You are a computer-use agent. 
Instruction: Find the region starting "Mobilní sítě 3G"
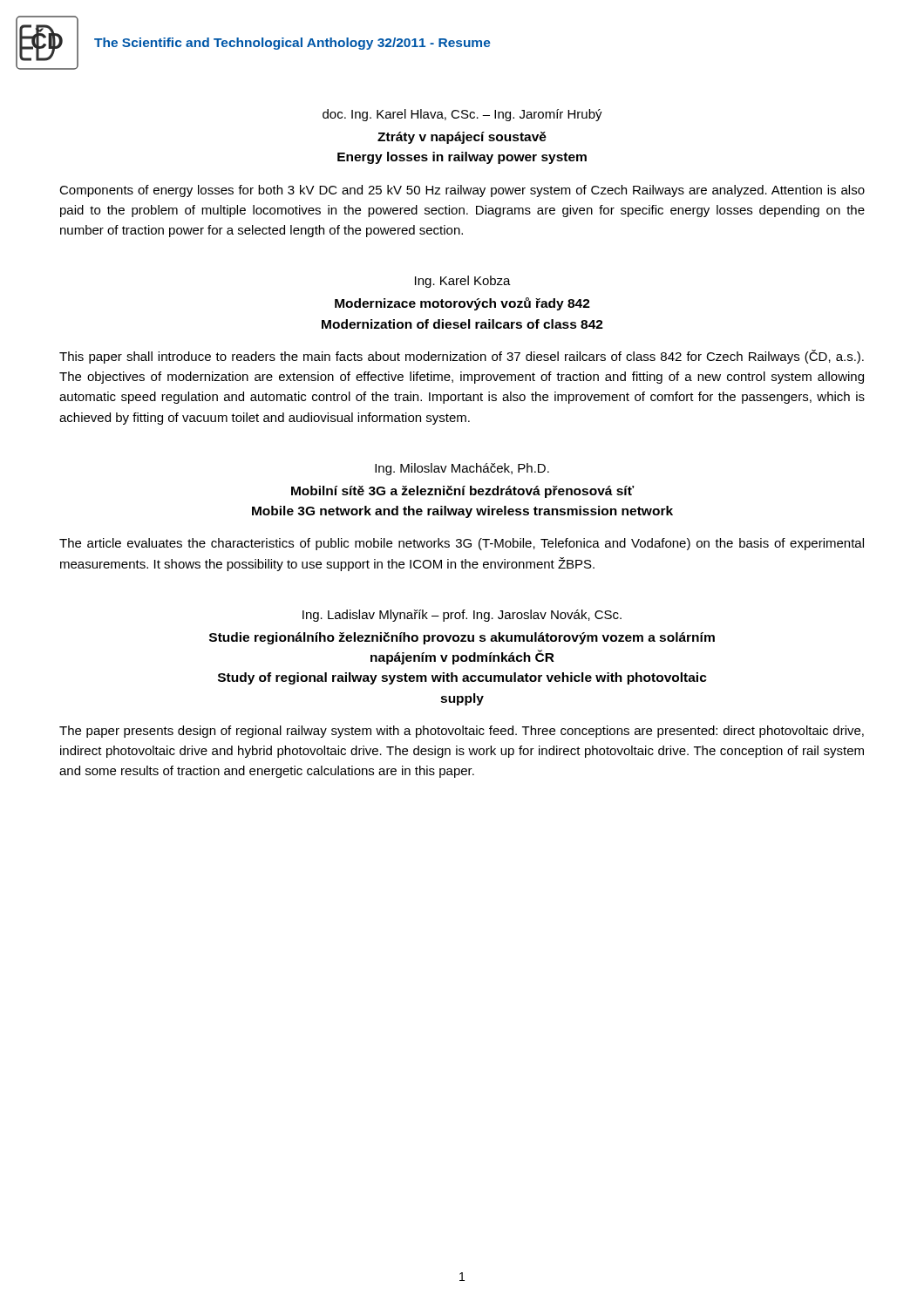[462, 500]
